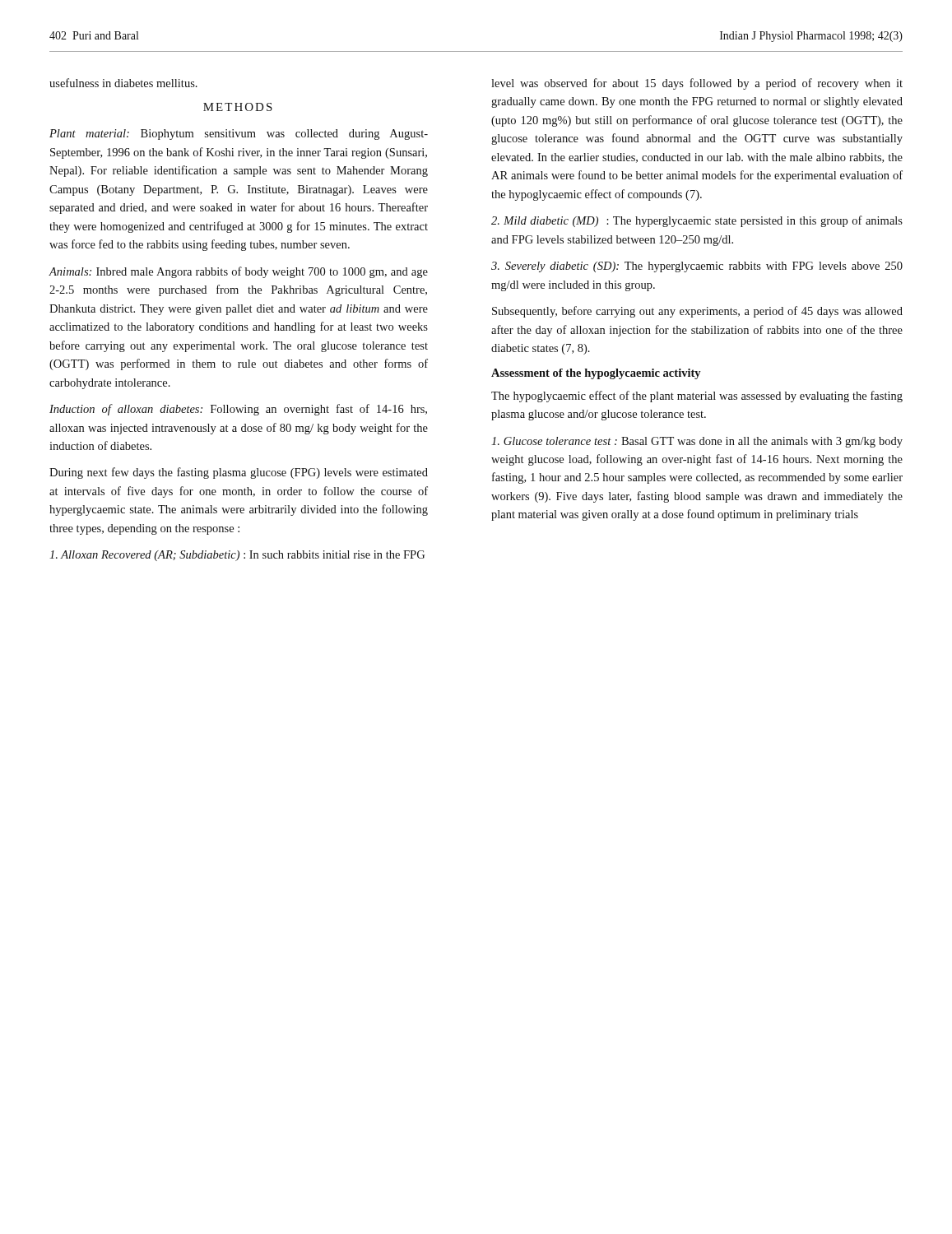Point to the text block starting "level was observed for"
The image size is (952, 1234).
(x=697, y=139)
